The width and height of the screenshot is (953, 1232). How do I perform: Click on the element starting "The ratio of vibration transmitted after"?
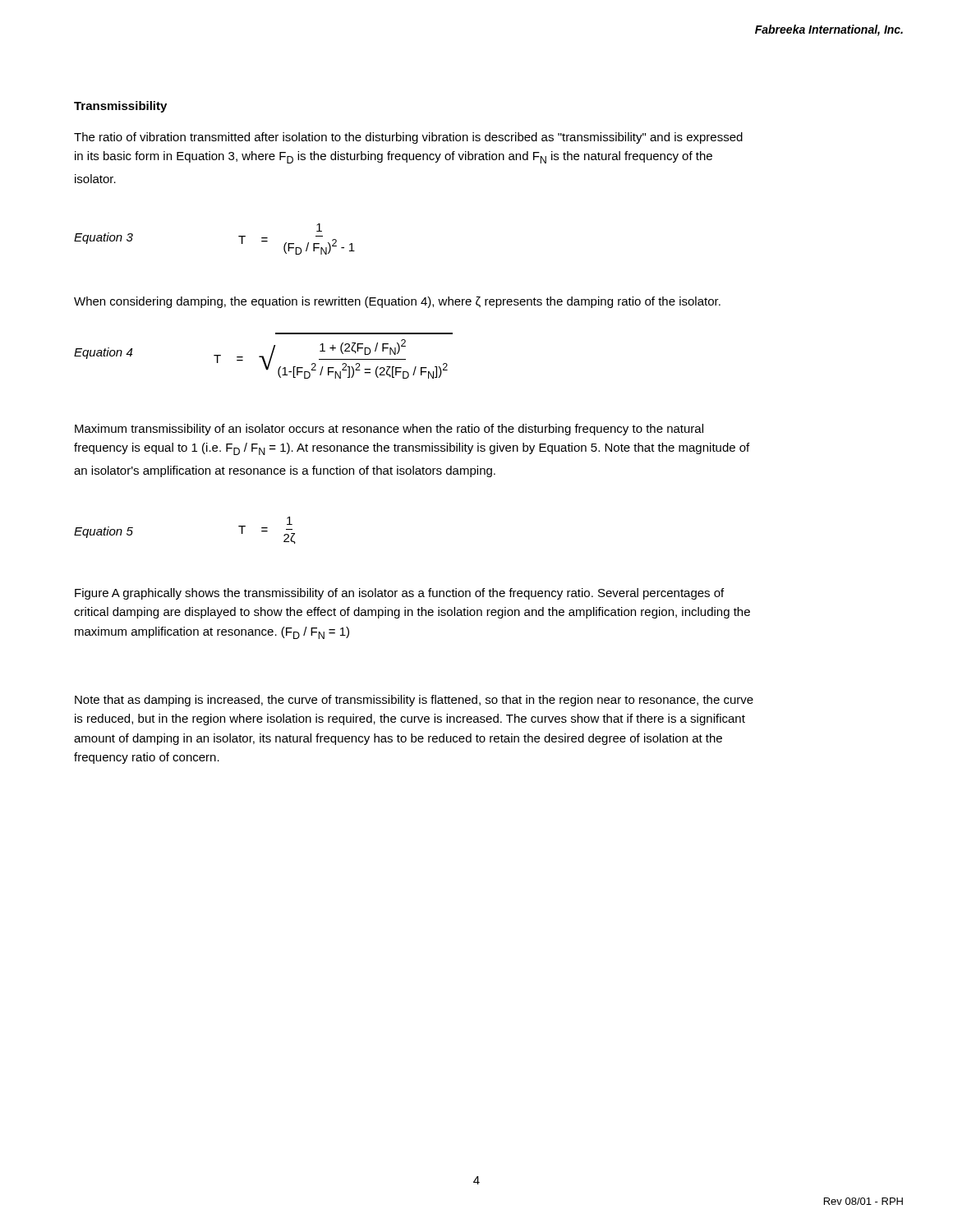(408, 158)
